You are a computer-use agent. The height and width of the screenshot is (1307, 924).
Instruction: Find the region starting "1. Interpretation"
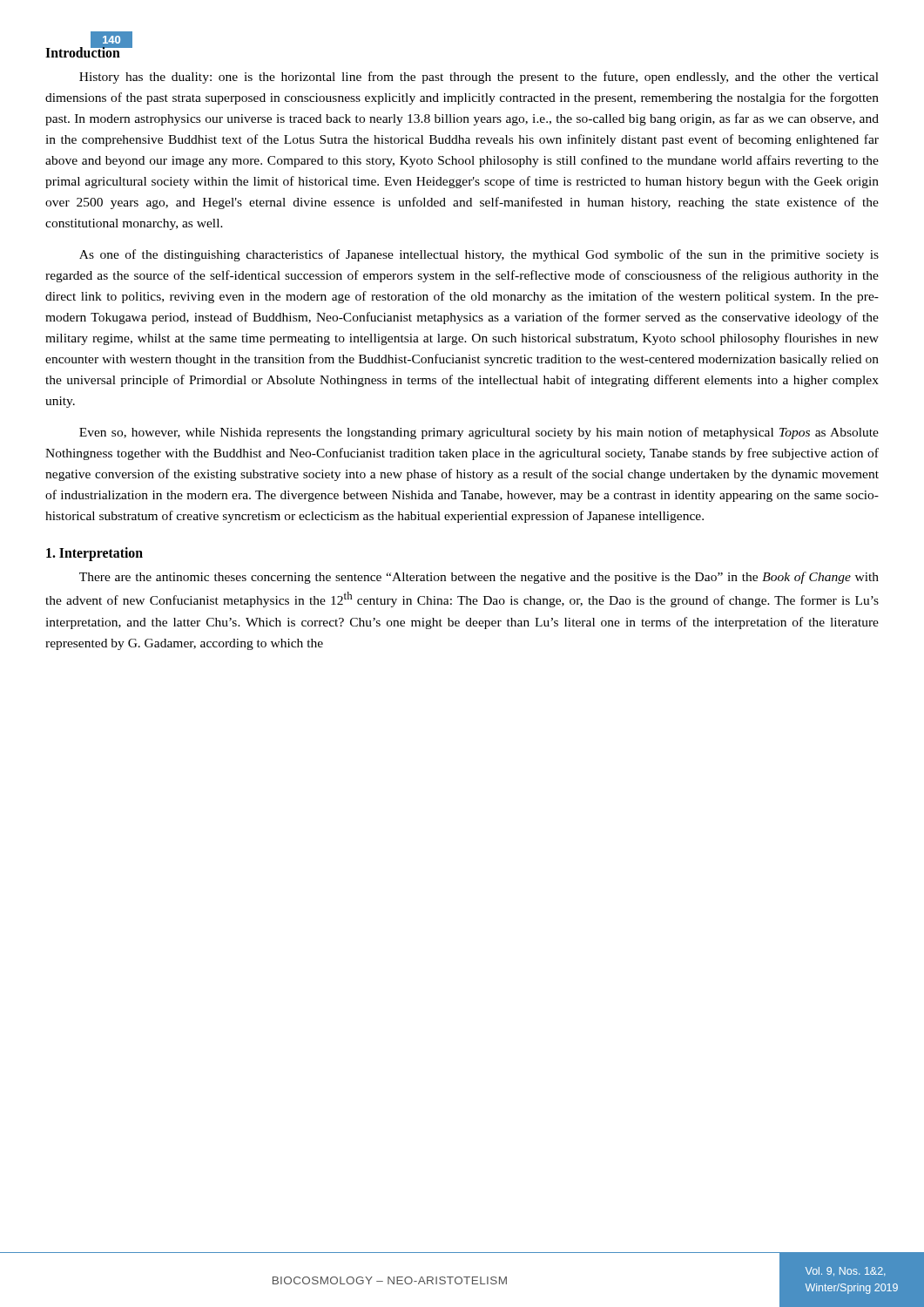(x=94, y=554)
